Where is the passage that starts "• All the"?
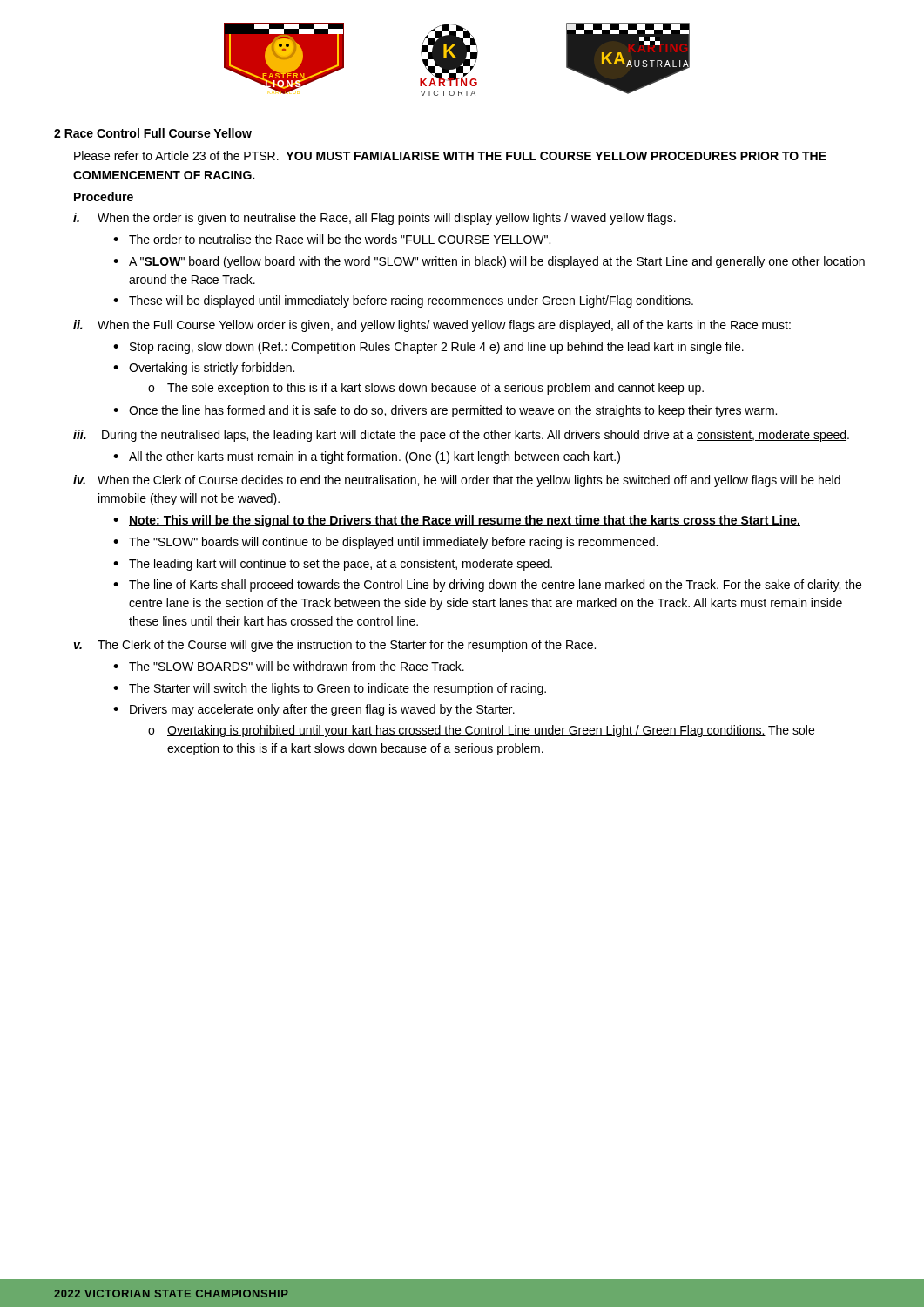 [367, 457]
